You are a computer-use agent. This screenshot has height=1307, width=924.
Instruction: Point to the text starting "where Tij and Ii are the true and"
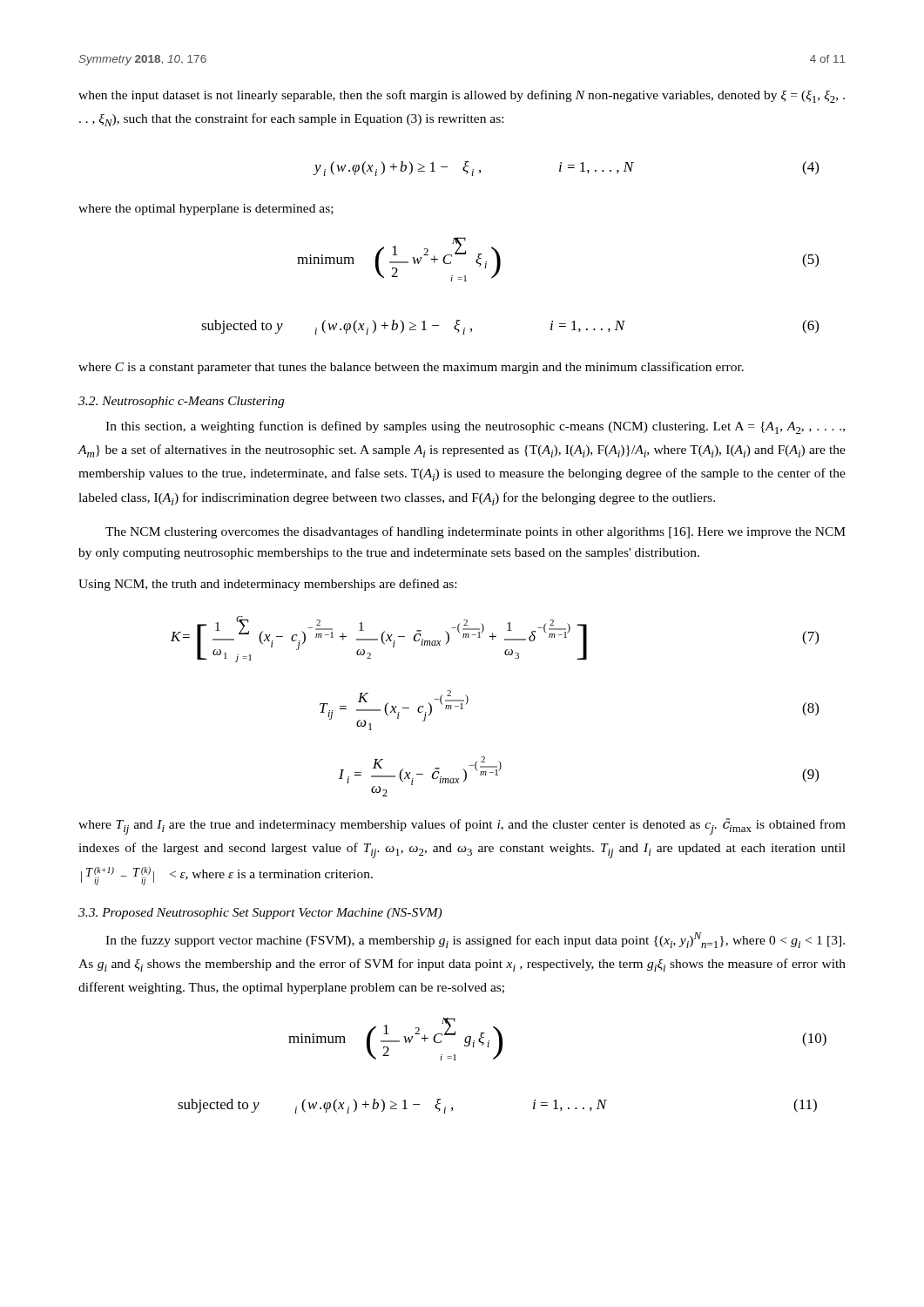462,851
